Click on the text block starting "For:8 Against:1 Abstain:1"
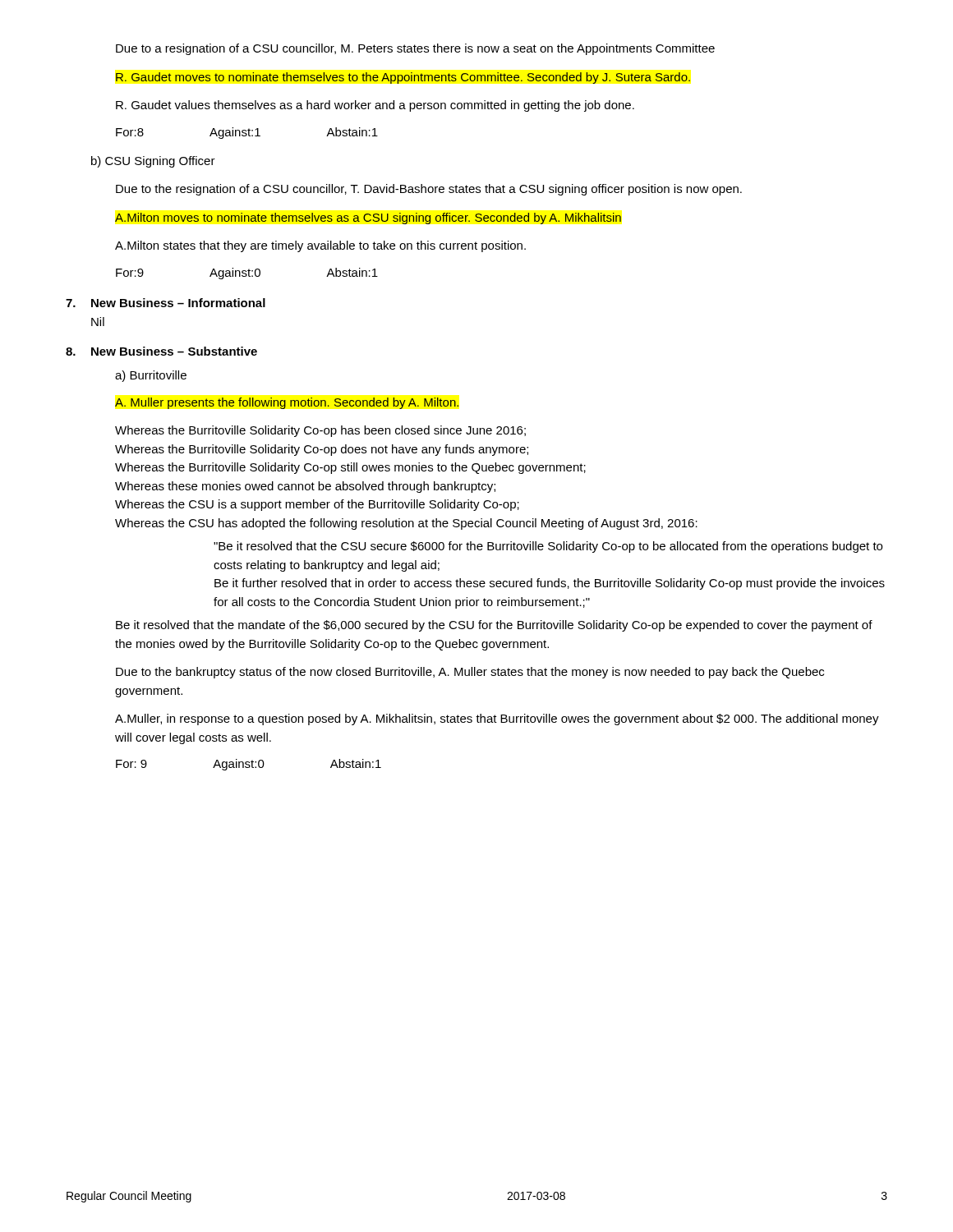The width and height of the screenshot is (953, 1232). pos(246,131)
